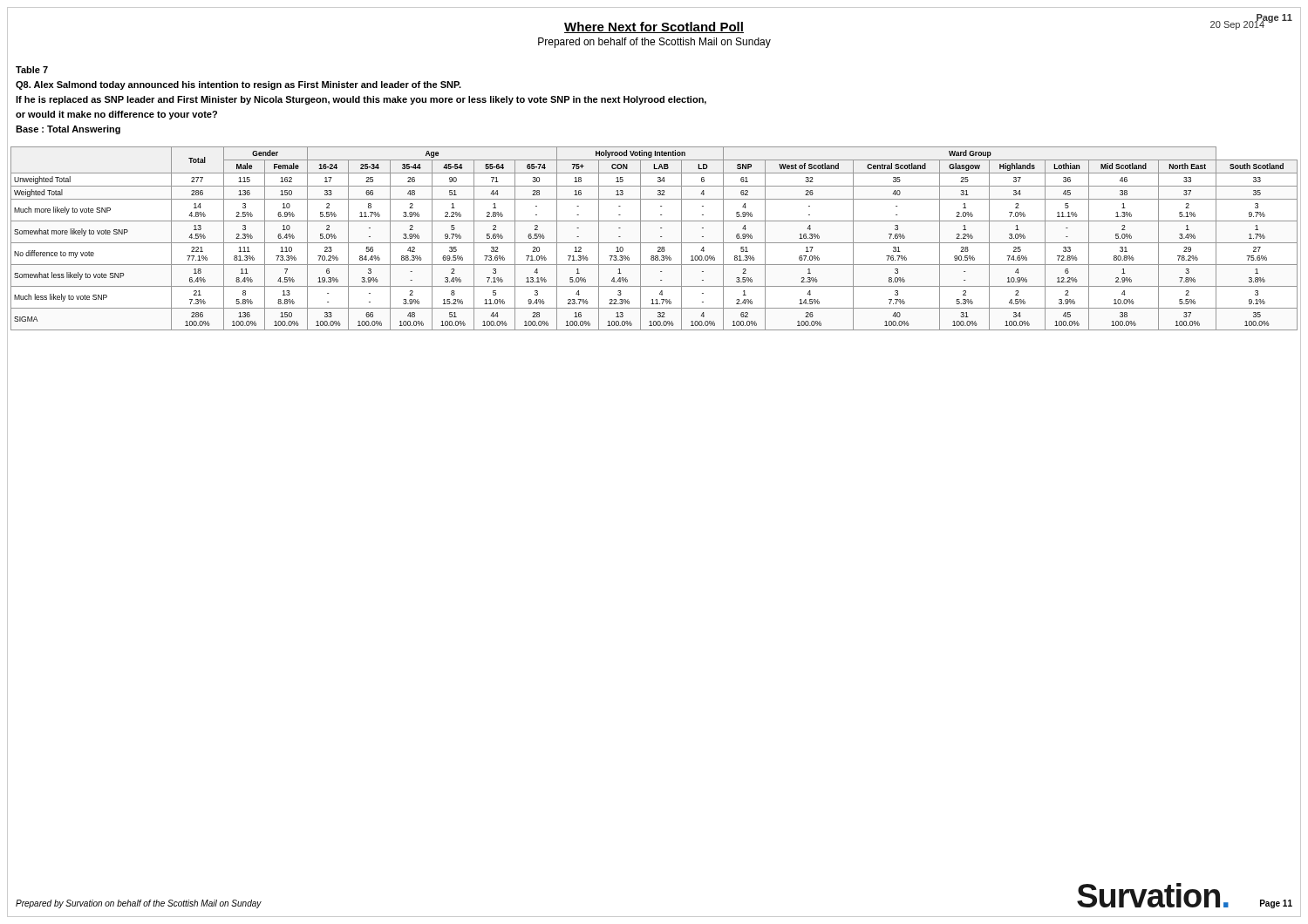Where is the title that starts "Where Next for Scotland Poll"?
This screenshot has height=924, width=1308.
[x=654, y=34]
